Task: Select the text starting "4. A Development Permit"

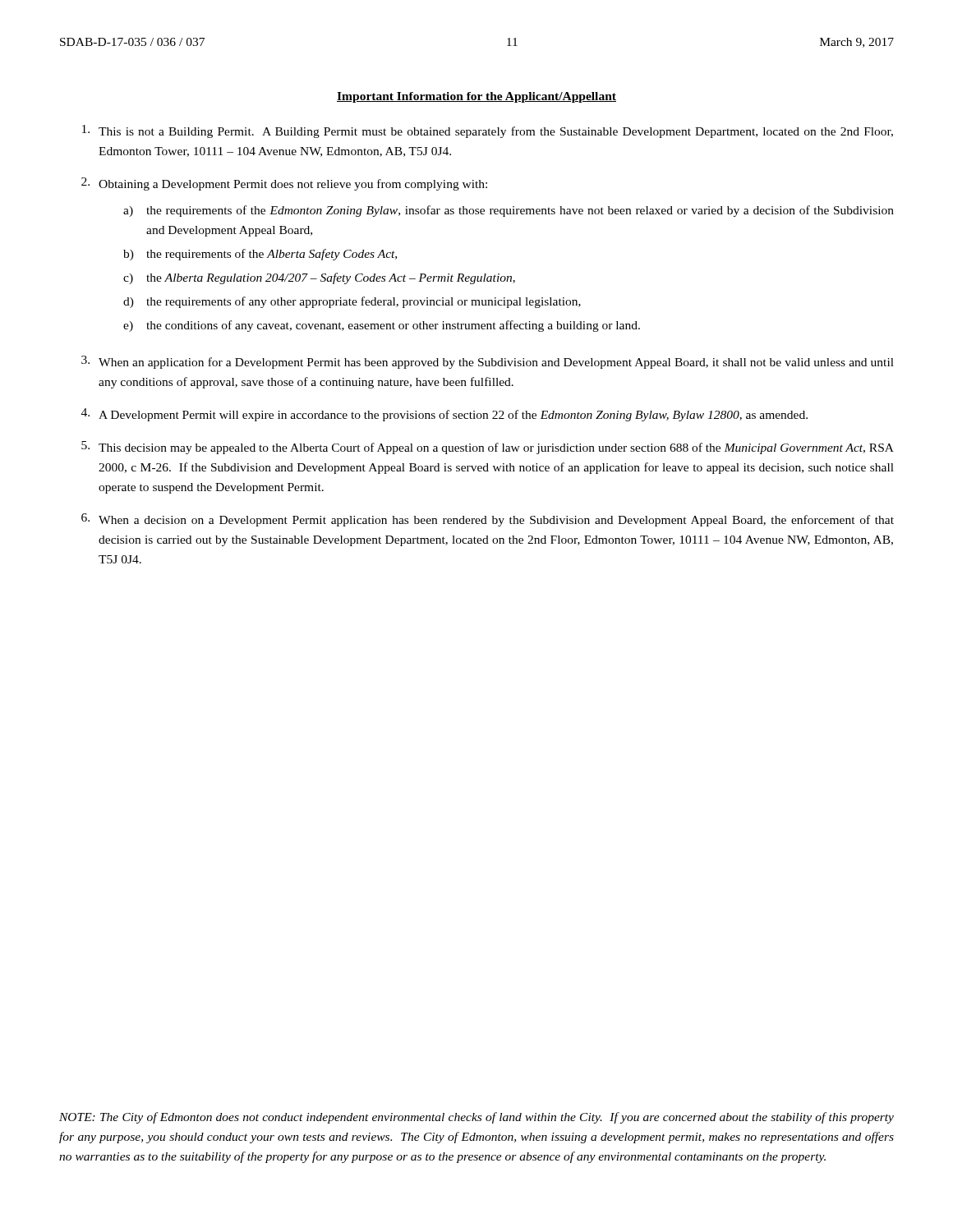Action: coord(476,415)
